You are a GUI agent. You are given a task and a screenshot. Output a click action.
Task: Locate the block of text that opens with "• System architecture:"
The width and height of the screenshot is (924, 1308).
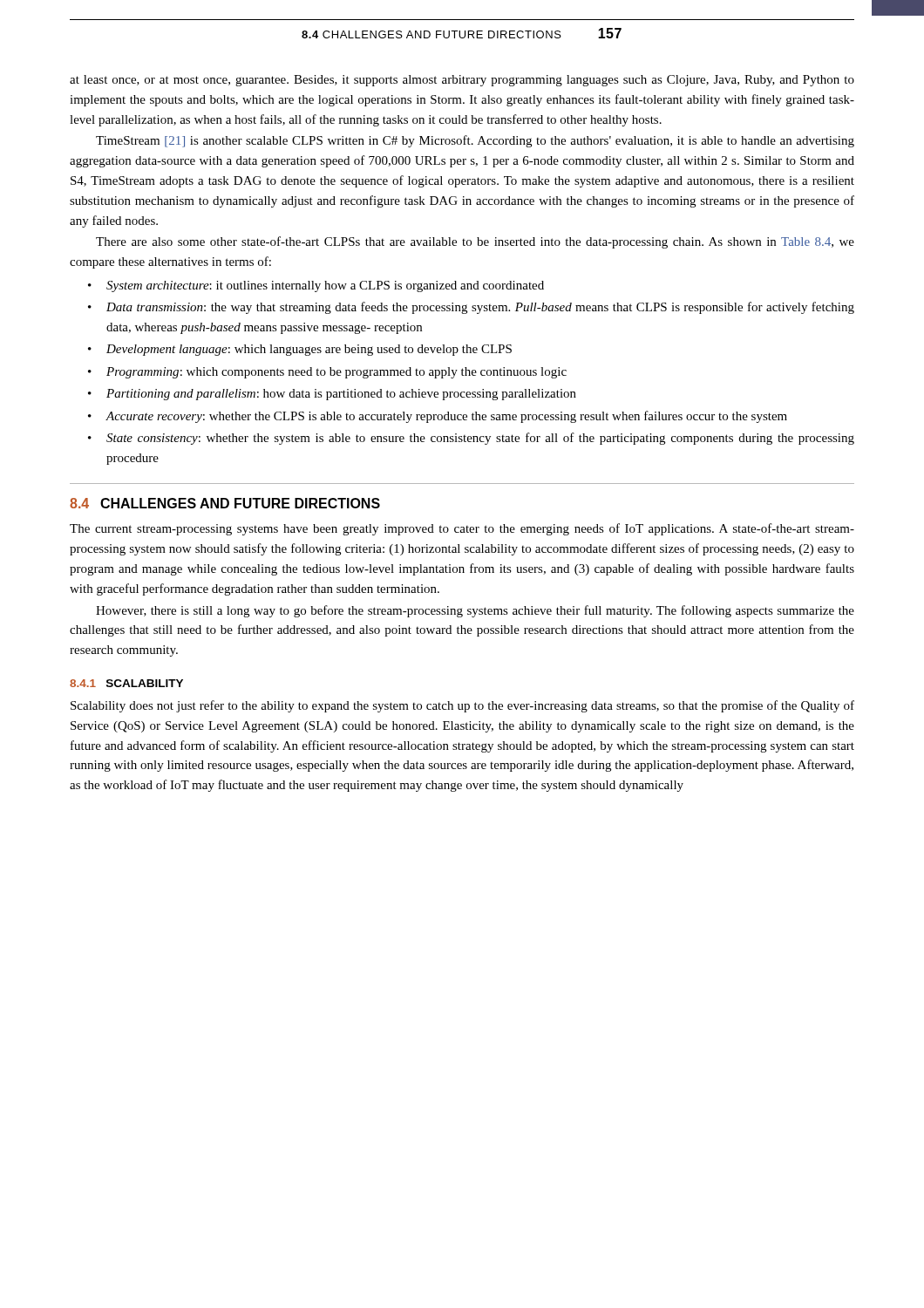(470, 285)
